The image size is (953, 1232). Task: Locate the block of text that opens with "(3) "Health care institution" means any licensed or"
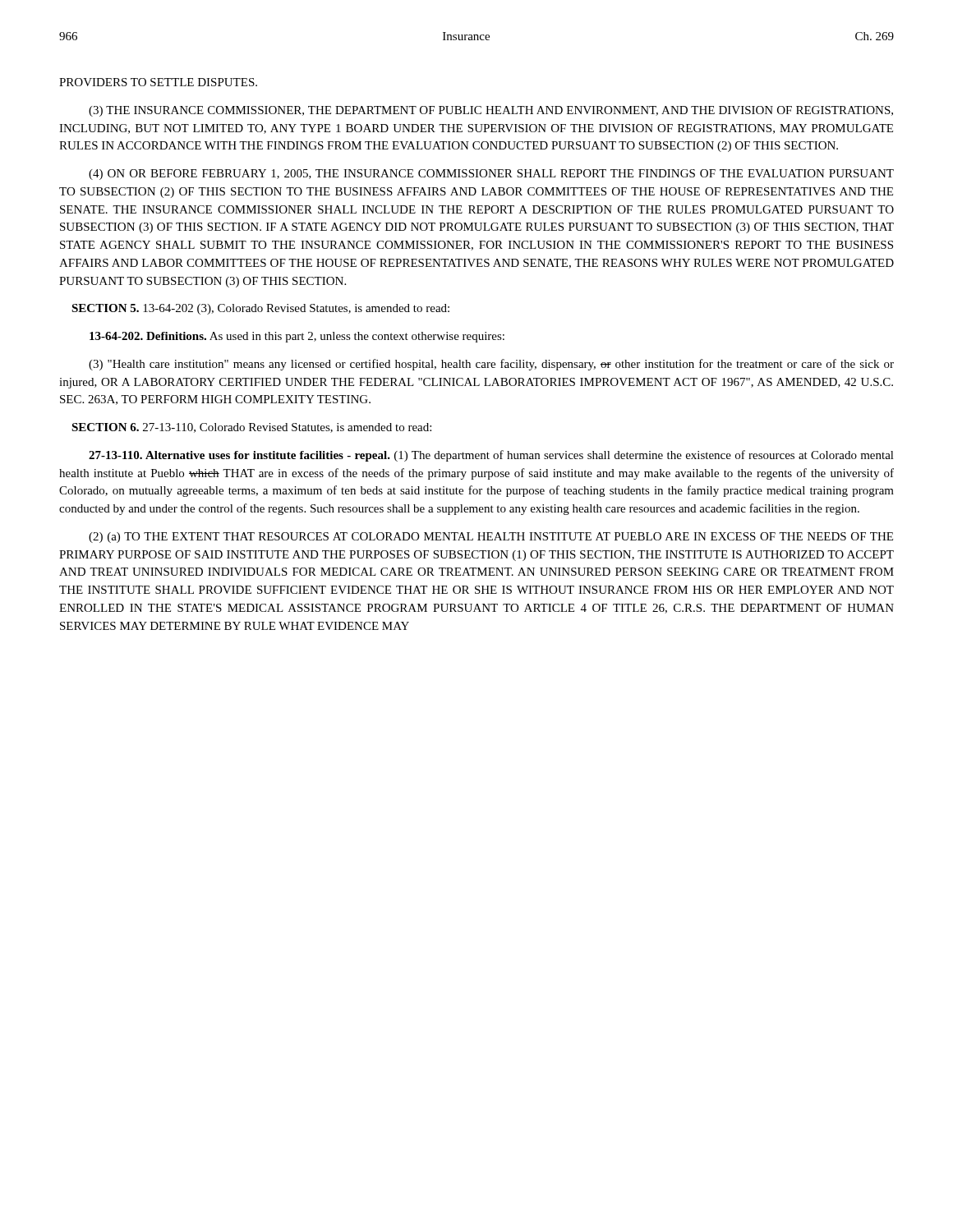[x=476, y=381]
